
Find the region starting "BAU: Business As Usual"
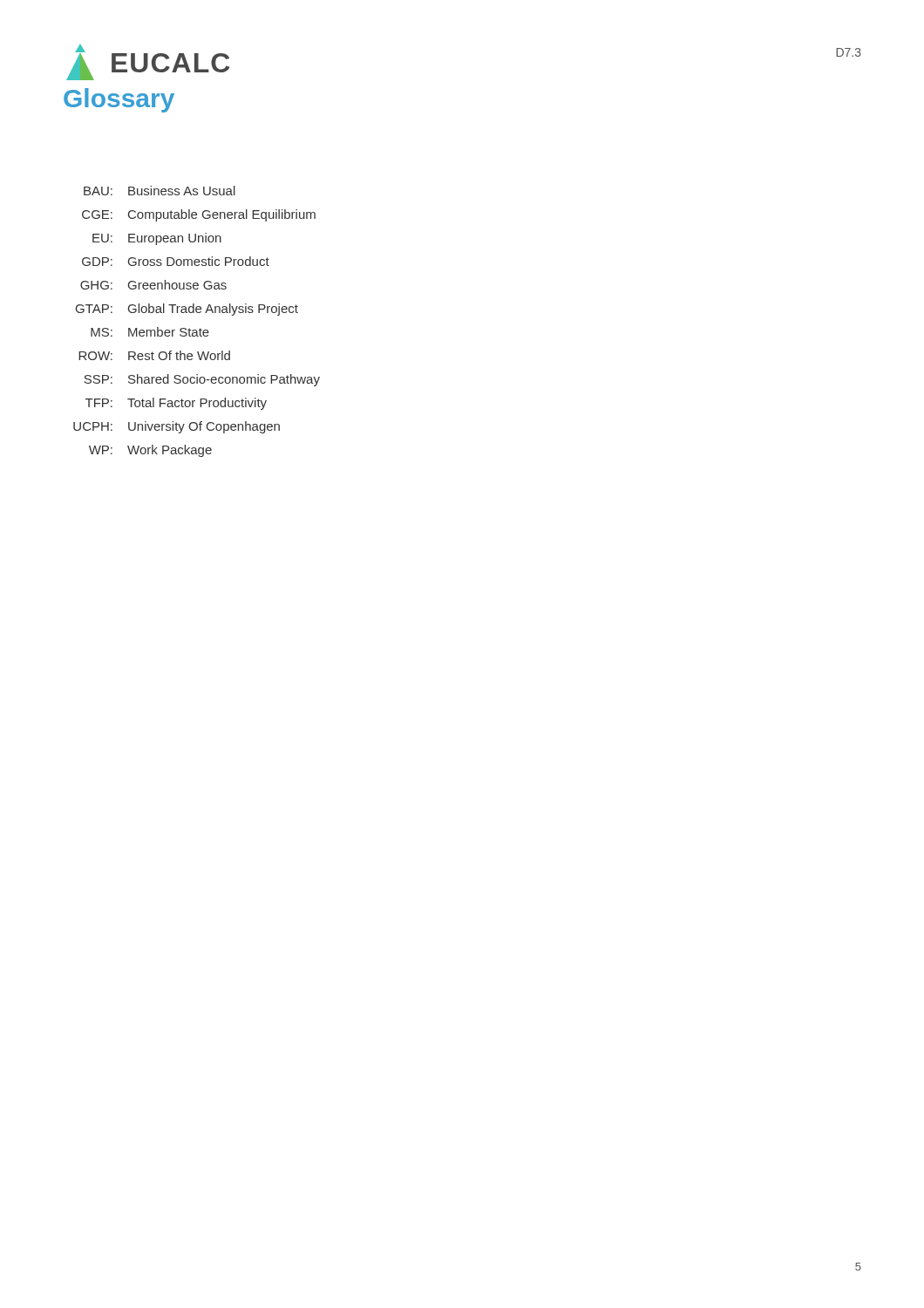click(149, 191)
